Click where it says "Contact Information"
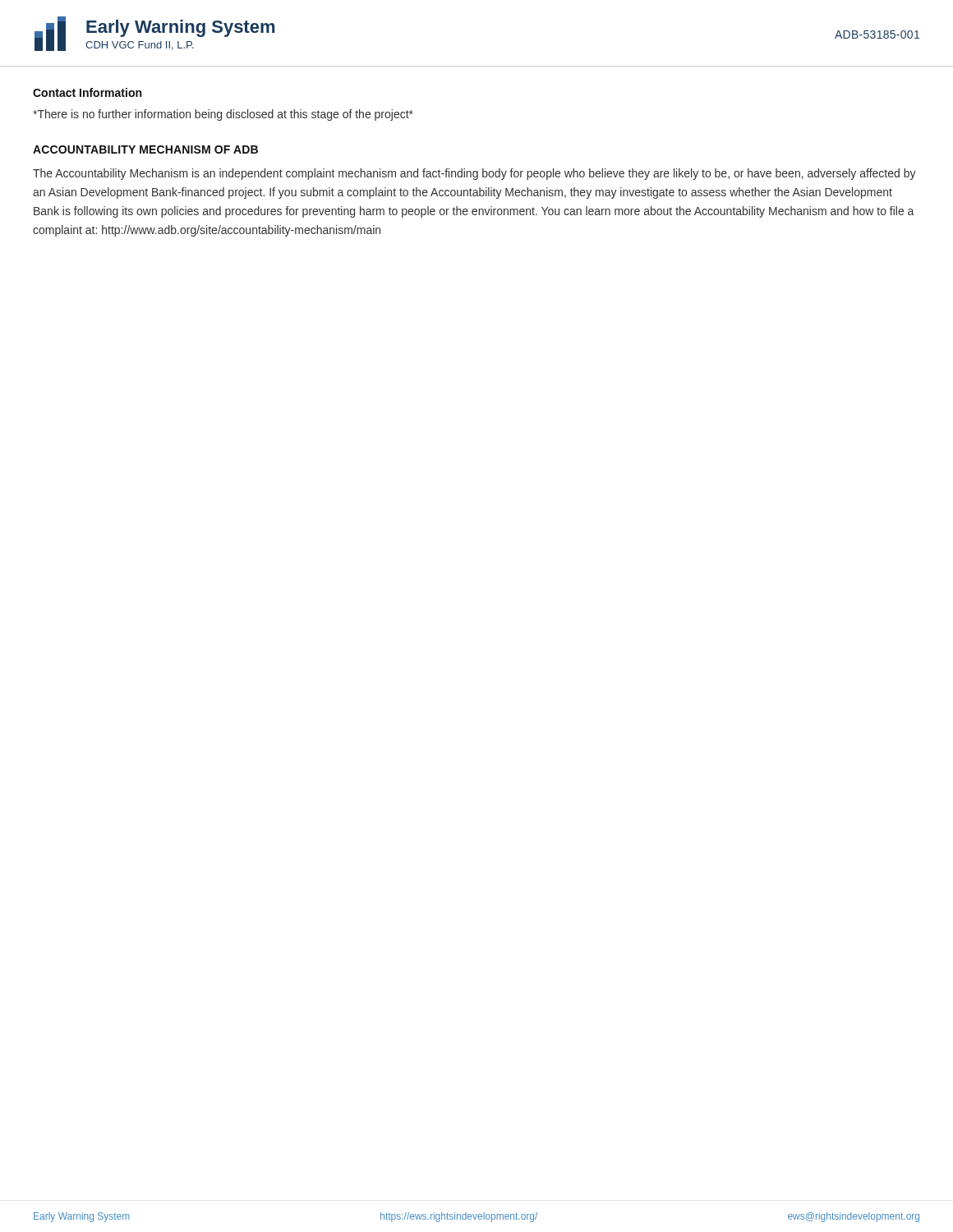The image size is (953, 1232). [x=87, y=93]
